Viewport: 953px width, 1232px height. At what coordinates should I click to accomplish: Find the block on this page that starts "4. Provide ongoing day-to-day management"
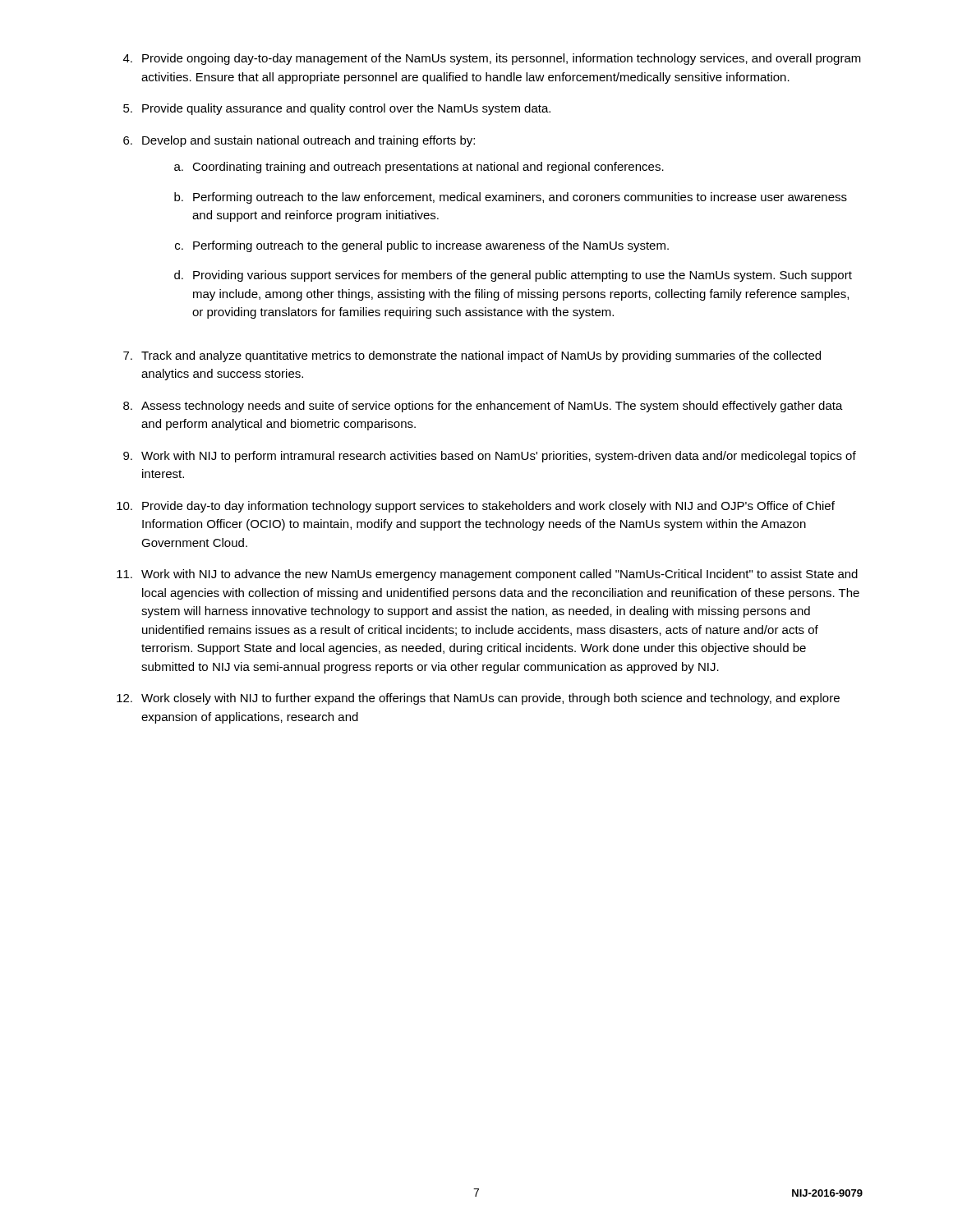(476, 68)
